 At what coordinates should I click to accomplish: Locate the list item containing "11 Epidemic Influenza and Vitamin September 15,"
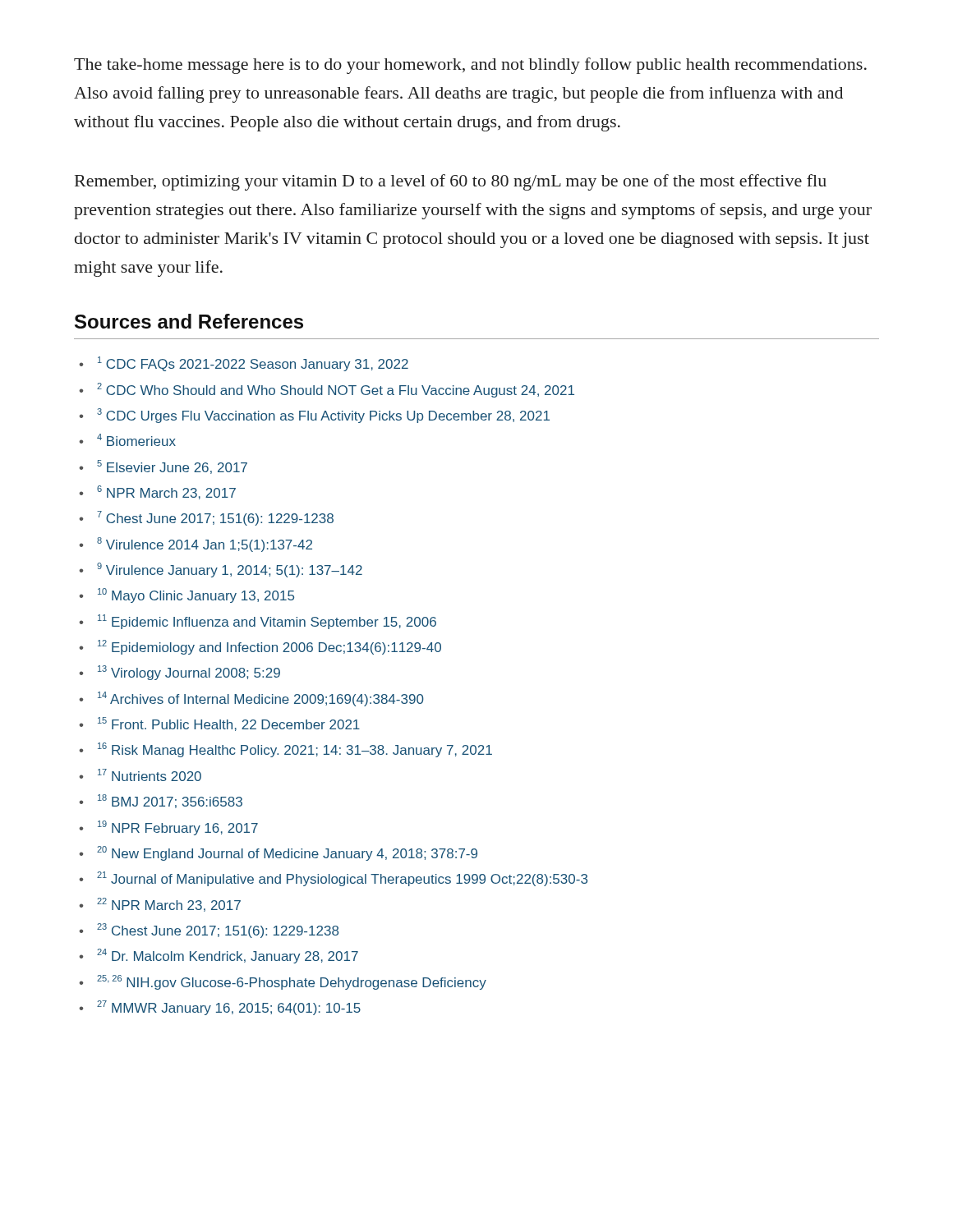(x=267, y=621)
